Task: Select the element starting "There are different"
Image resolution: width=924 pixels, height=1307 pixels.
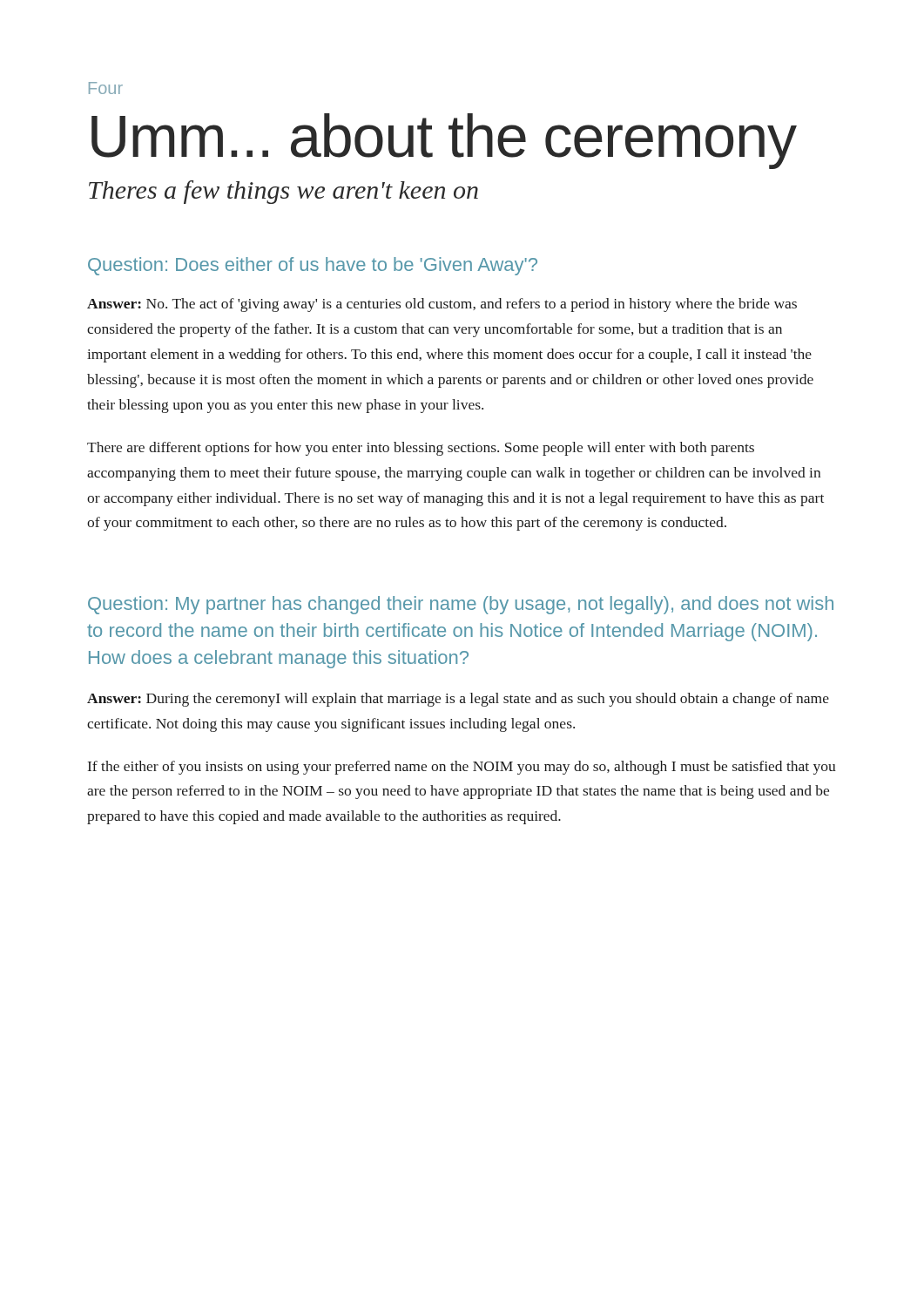Action: 456,485
